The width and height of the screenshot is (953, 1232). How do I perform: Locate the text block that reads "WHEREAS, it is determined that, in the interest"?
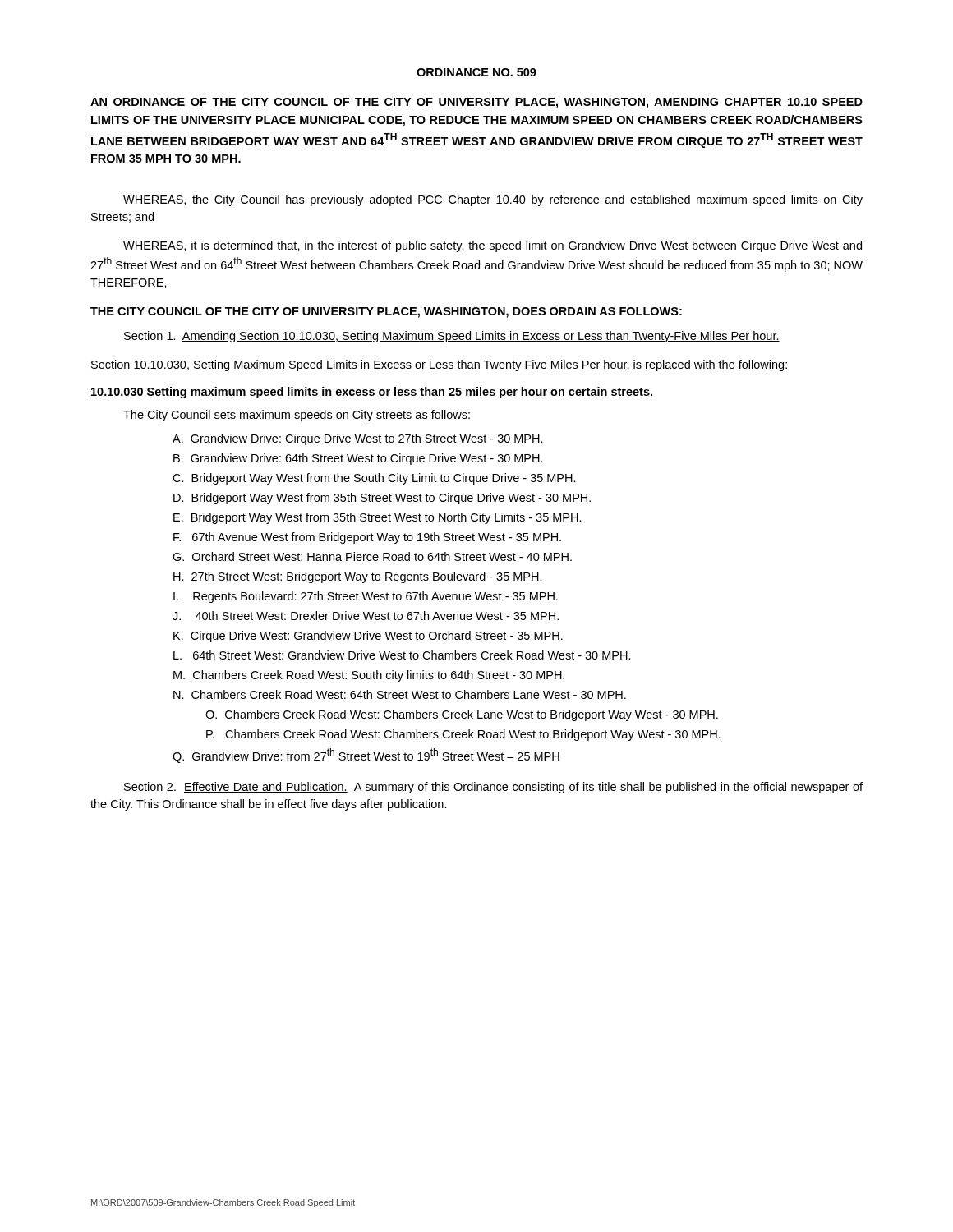476,264
